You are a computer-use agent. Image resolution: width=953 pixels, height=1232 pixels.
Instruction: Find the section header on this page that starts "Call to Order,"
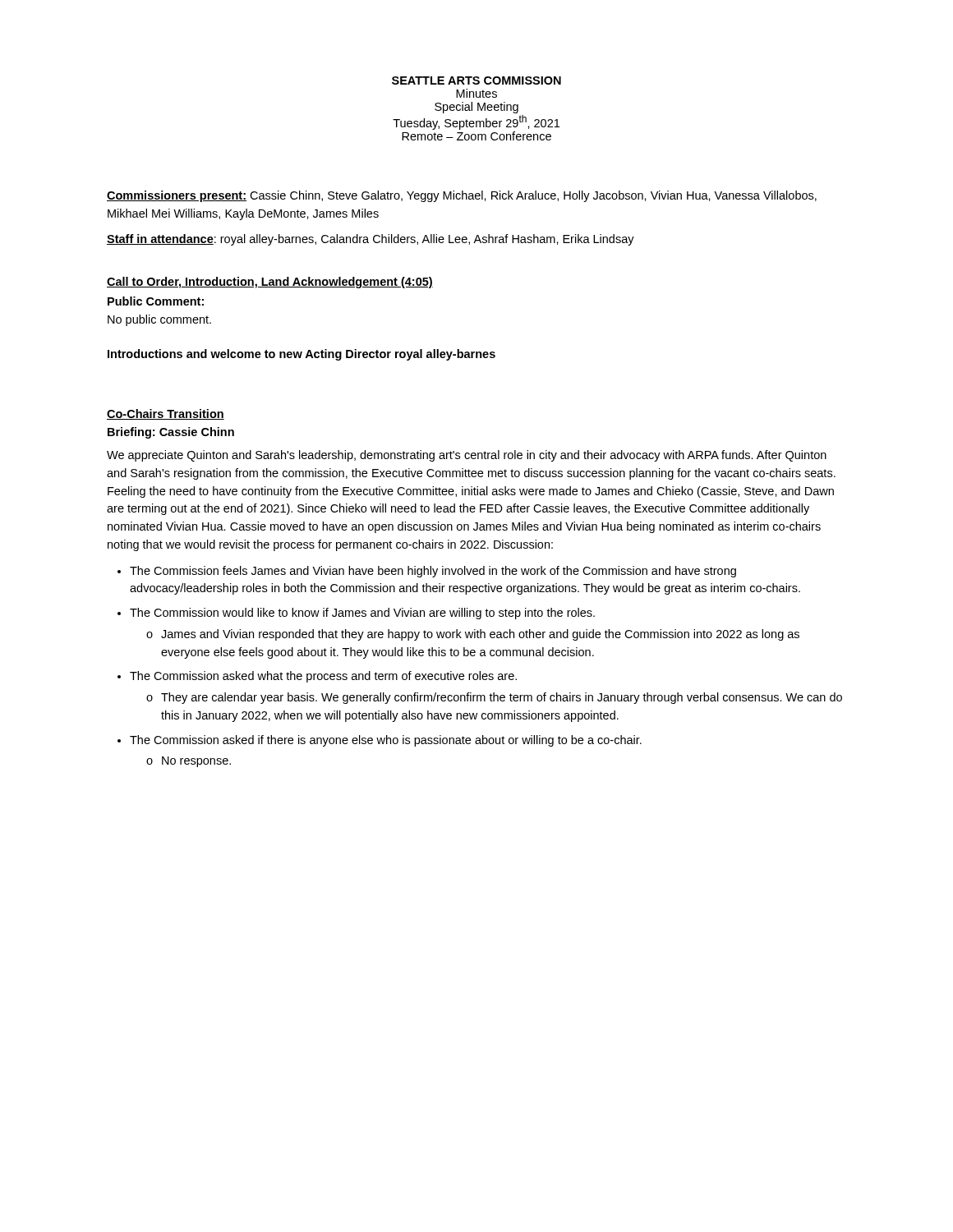pyautogui.click(x=270, y=282)
